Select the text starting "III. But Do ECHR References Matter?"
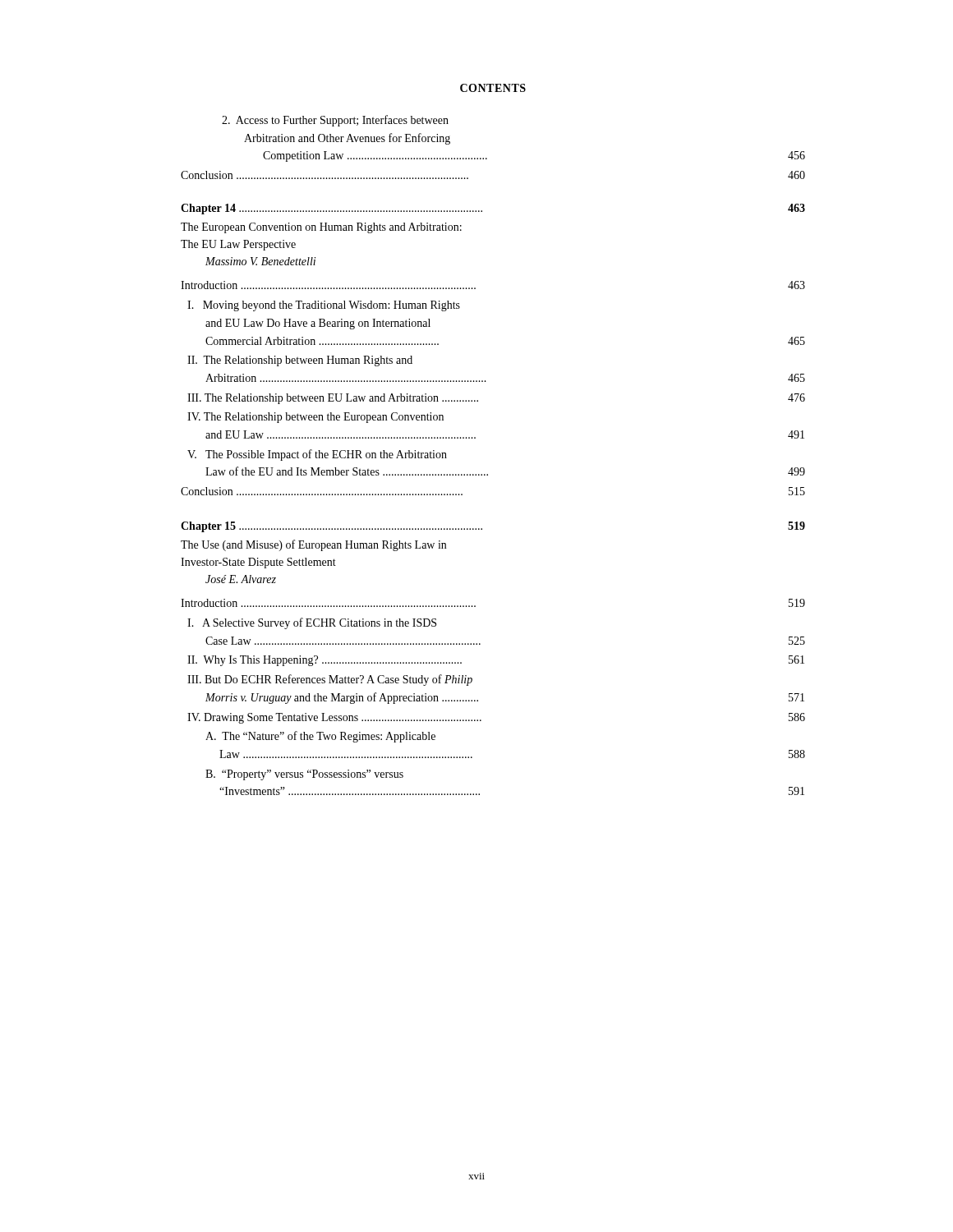The height and width of the screenshot is (1232, 953). [330, 680]
